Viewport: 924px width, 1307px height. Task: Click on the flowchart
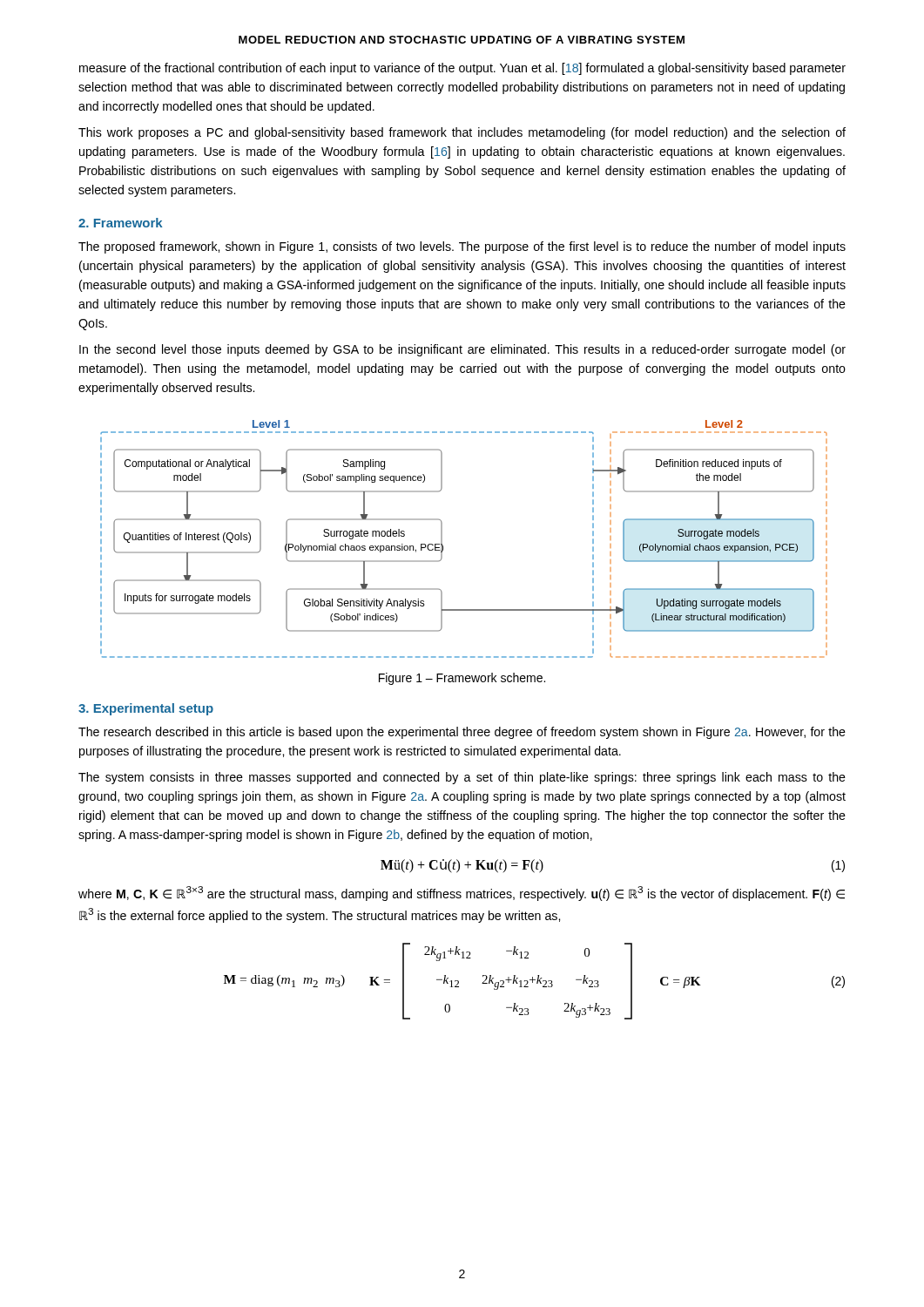coord(462,539)
